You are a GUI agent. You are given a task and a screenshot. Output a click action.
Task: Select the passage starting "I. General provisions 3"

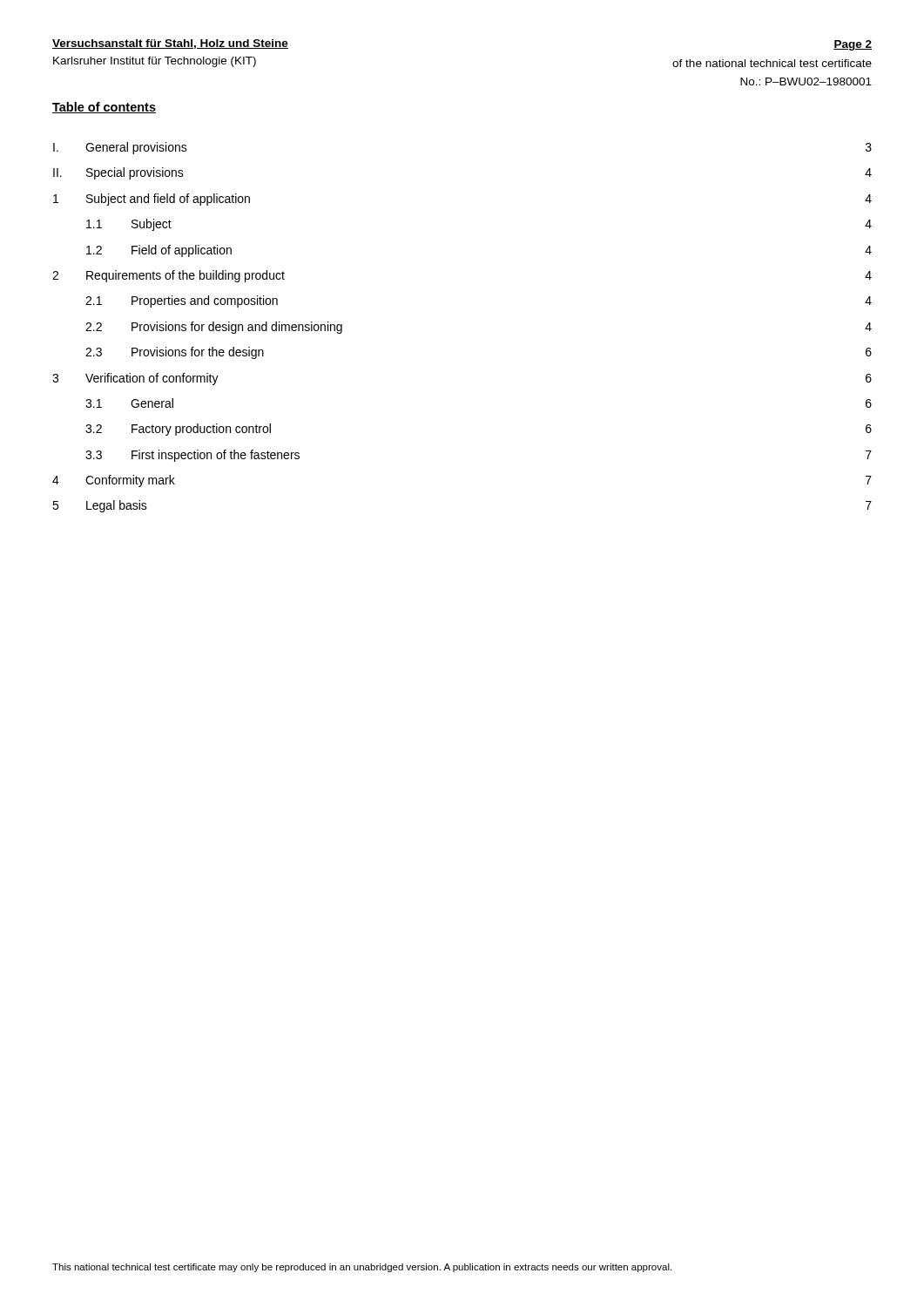click(x=134, y=148)
